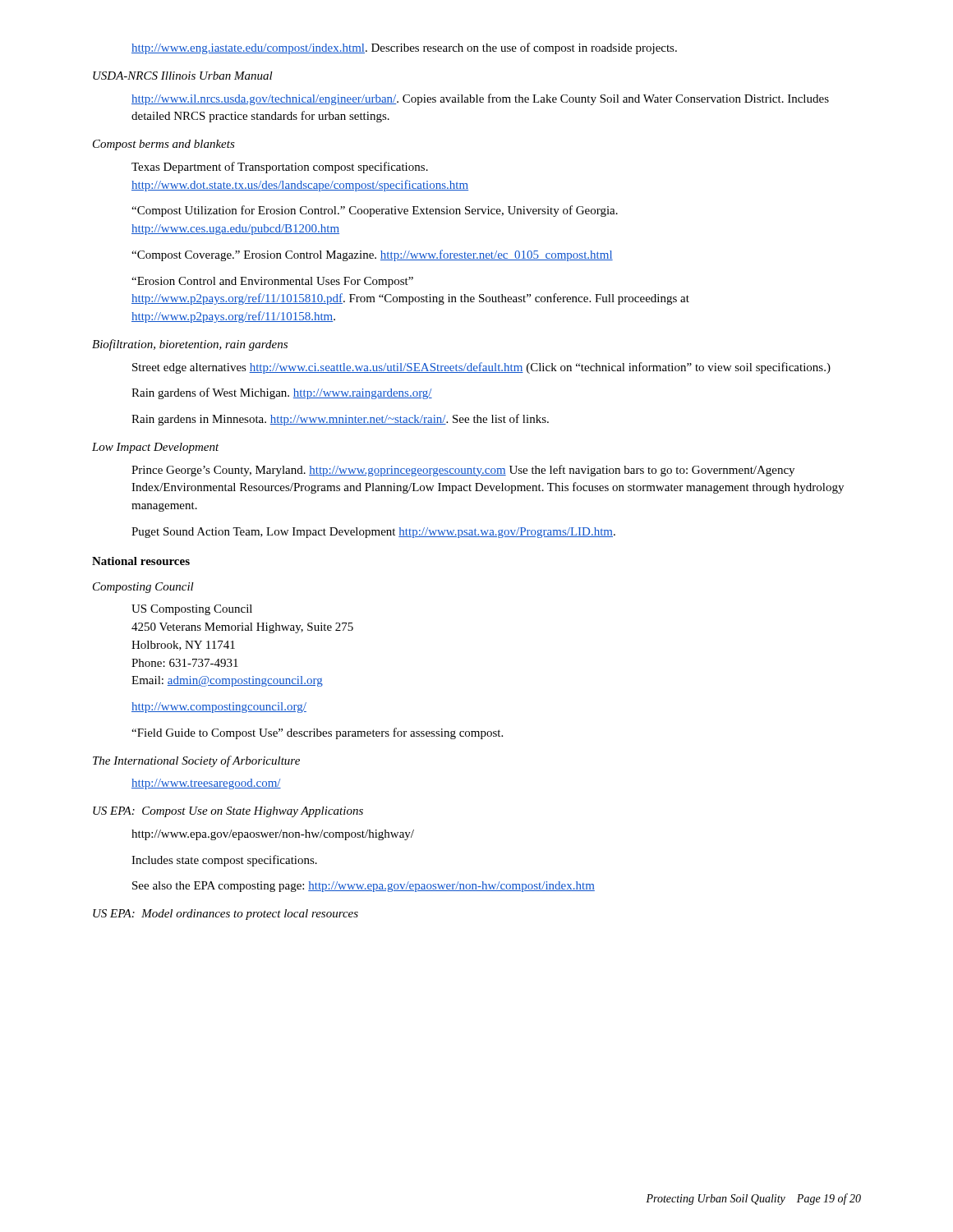Click on the list item containing "Puget Sound Action Team, Low Impact Development http://www.psat.wa.gov/Programs/LID.htm."
Screen dimensions: 1232x953
click(x=374, y=531)
